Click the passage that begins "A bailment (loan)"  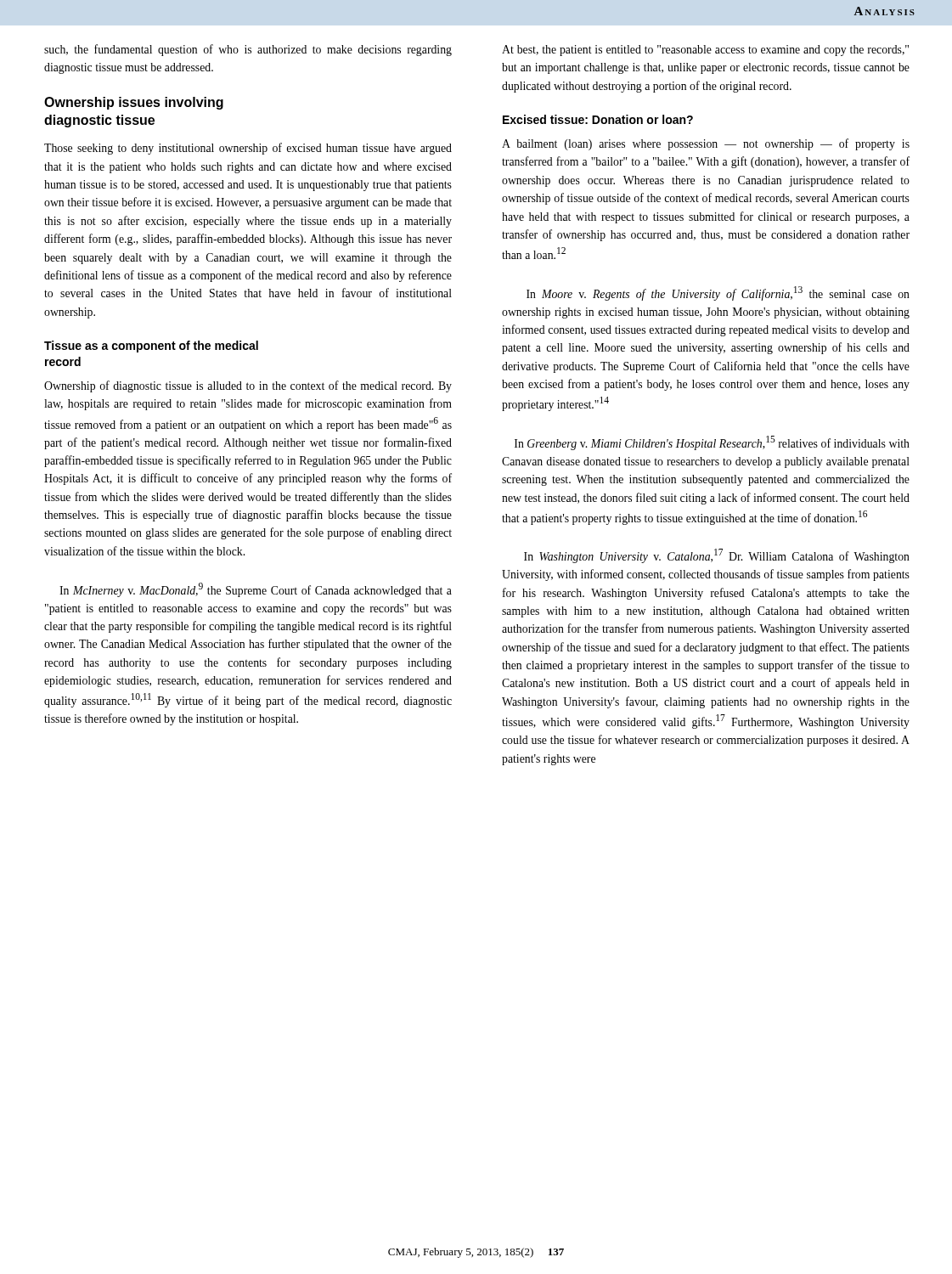(x=706, y=451)
